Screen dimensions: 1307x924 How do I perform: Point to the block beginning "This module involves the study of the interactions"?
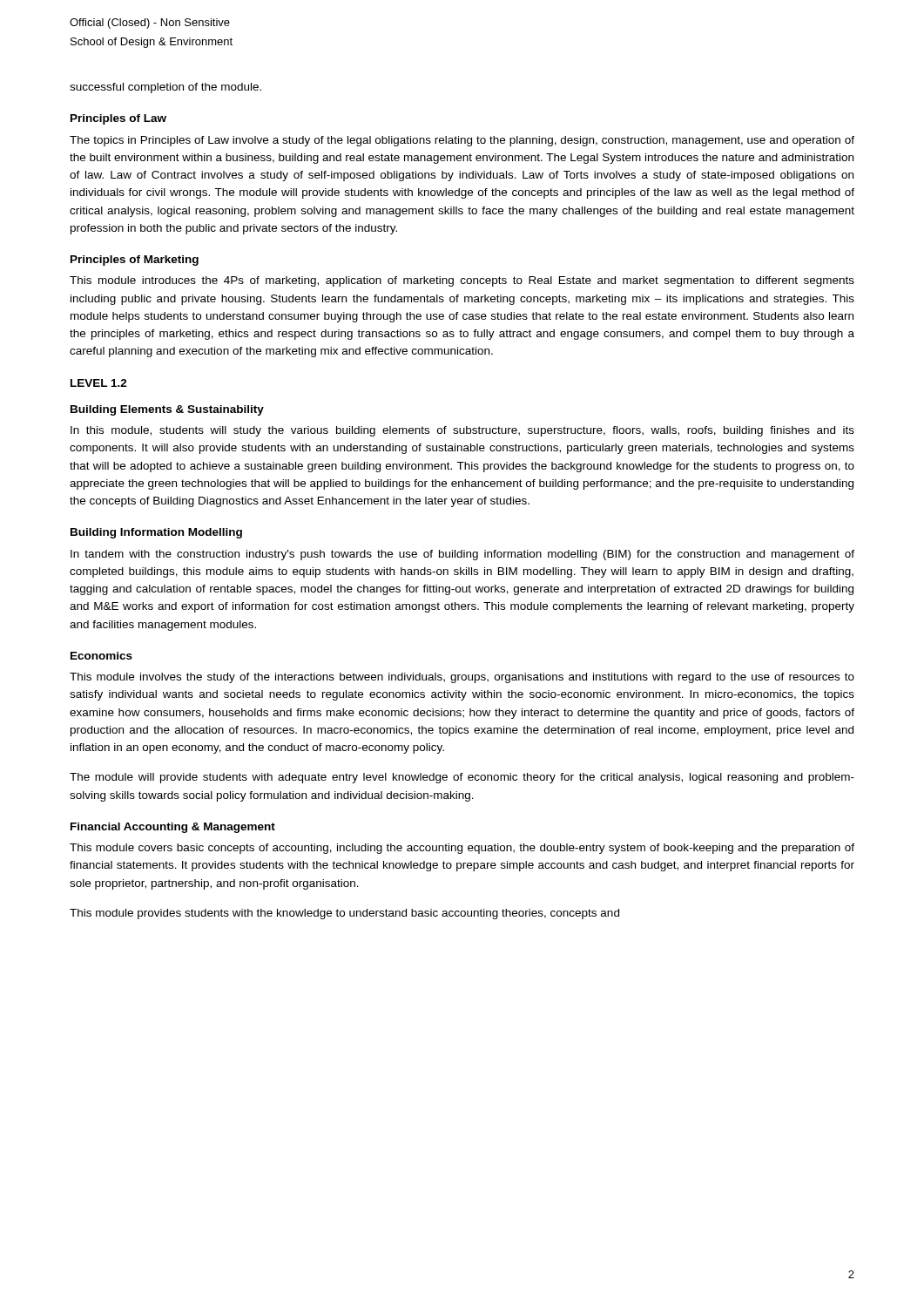[462, 712]
